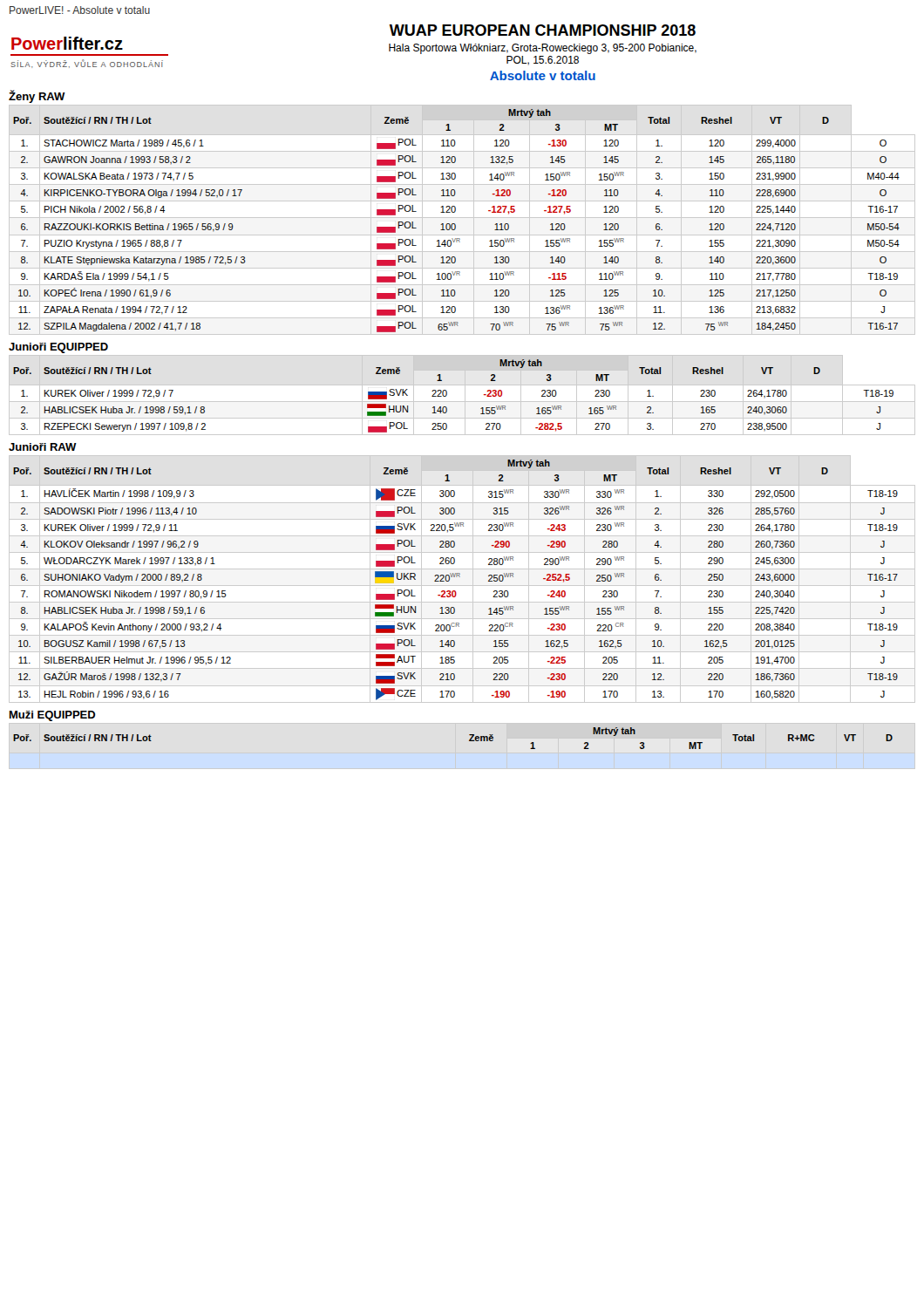Locate the region starting "Junioři RAW"
Viewport: 924px width, 1308px height.
42,447
